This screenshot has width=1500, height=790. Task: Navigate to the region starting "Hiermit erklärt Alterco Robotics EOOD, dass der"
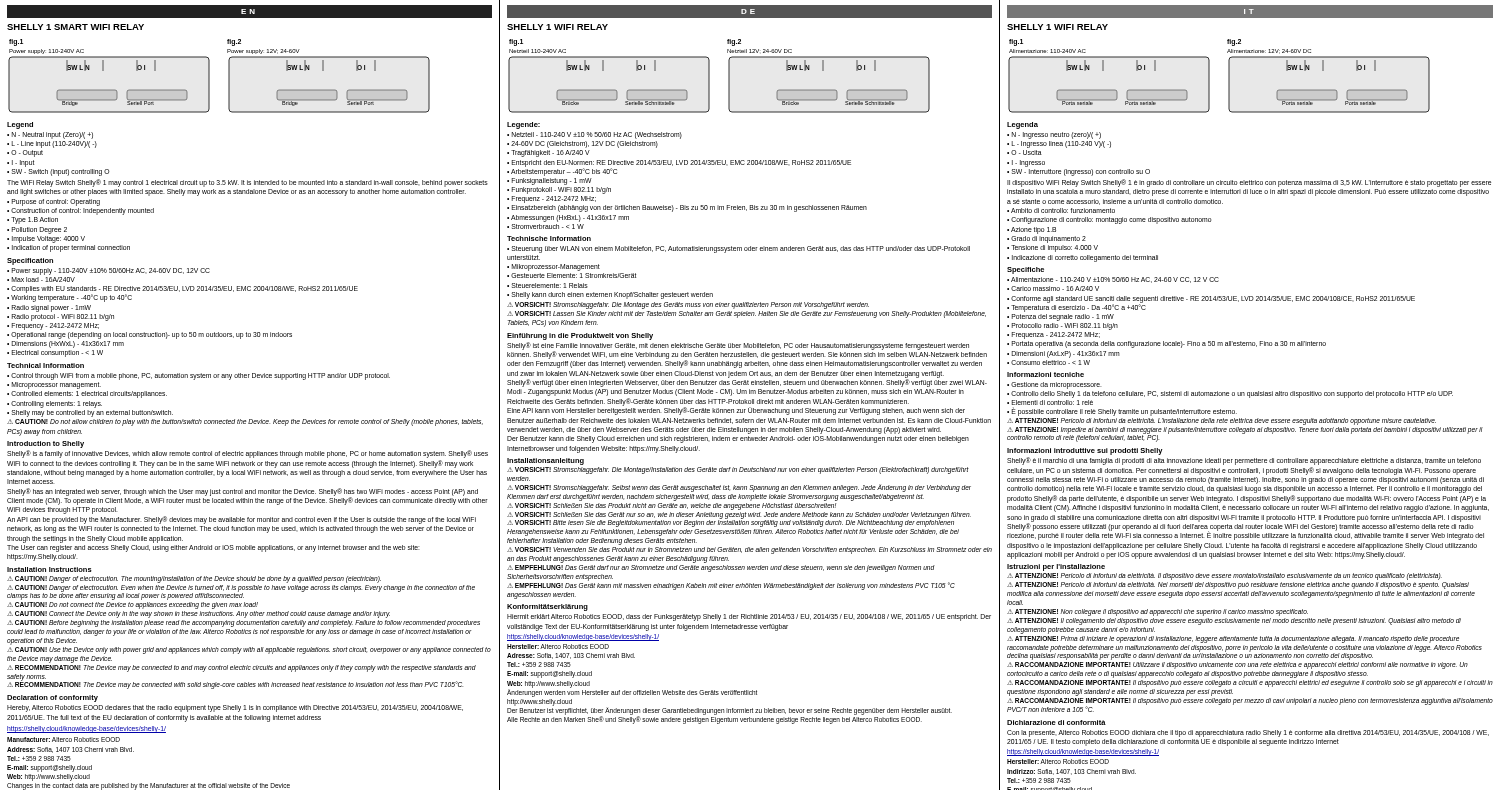(x=749, y=622)
